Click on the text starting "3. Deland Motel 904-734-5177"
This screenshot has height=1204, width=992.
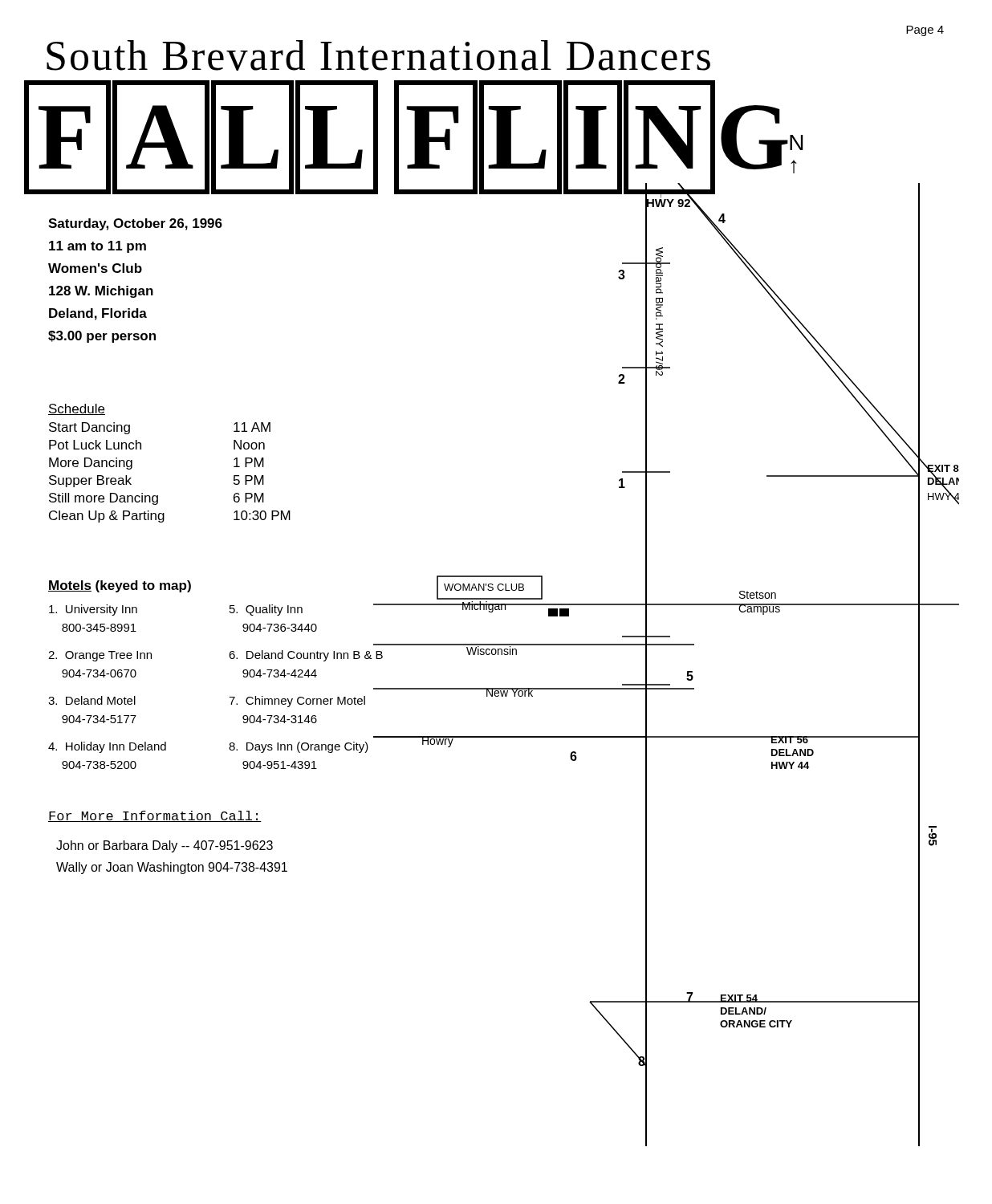tap(92, 709)
